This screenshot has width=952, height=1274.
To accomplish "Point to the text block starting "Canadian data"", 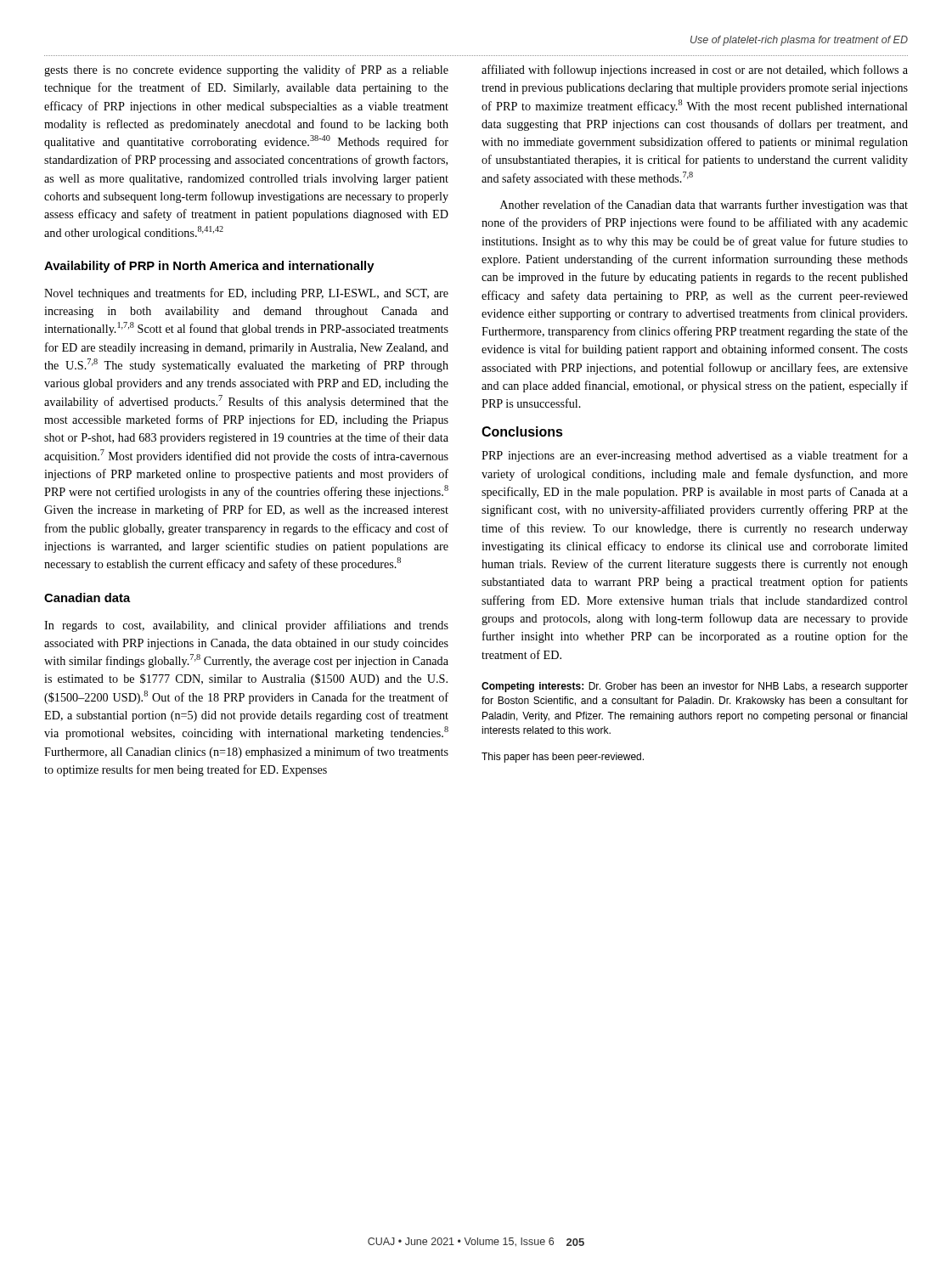I will pyautogui.click(x=87, y=598).
